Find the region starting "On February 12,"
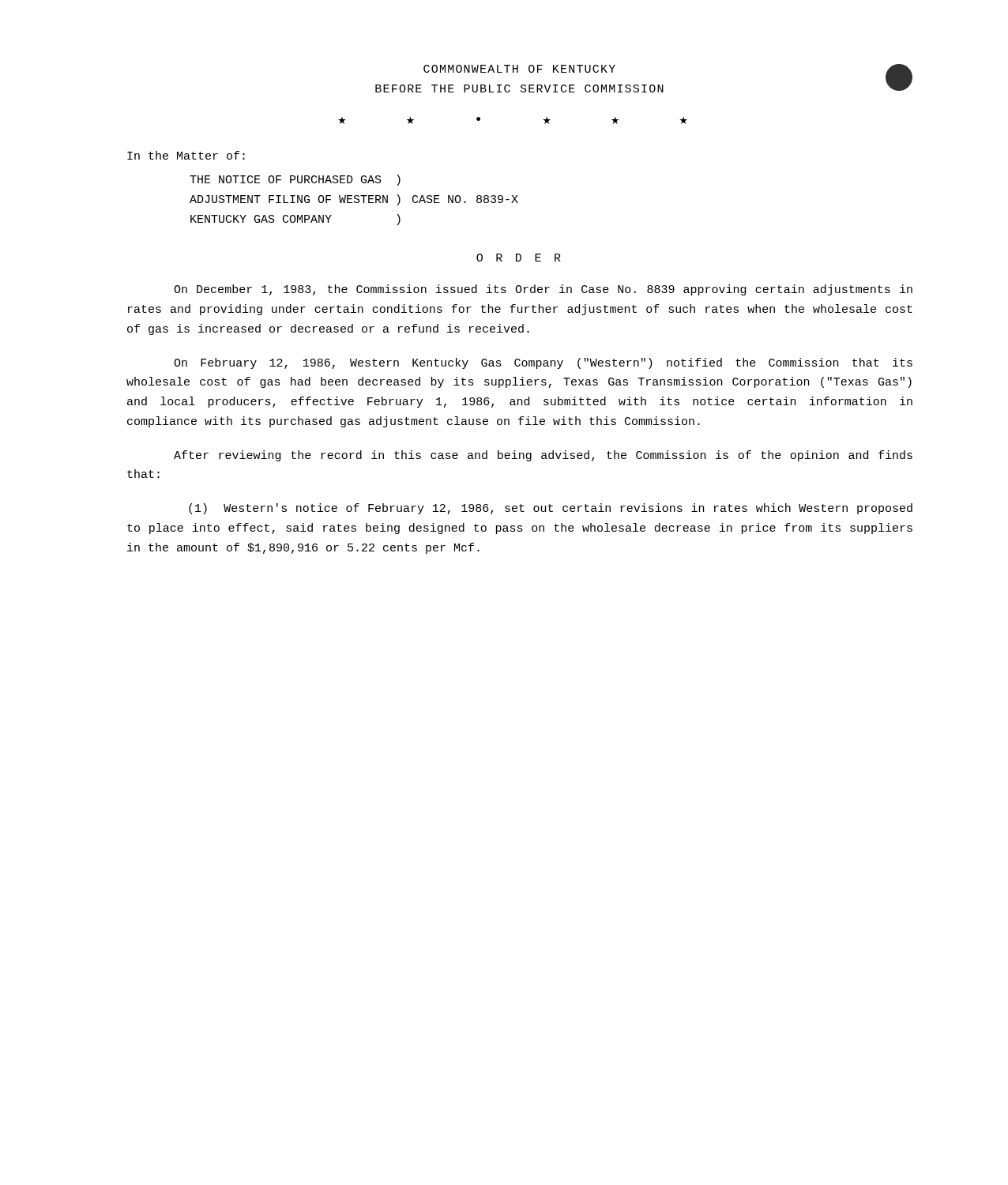Viewport: 1008px width, 1185px height. point(520,393)
